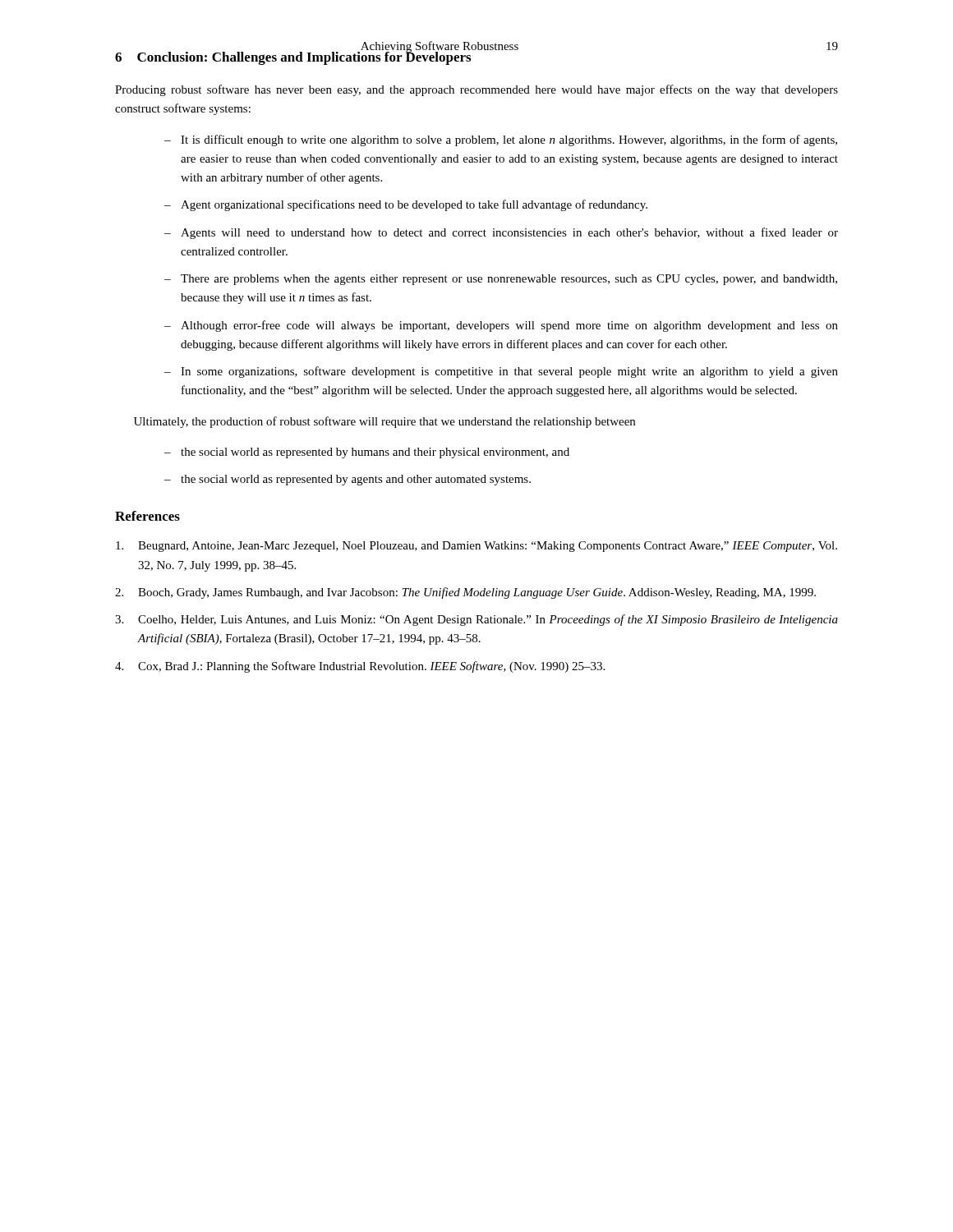Click on the text starting "Booch, Grady, James Rumbaugh, and Ivar Jacobson:"
This screenshot has height=1232, width=953.
[x=476, y=593]
